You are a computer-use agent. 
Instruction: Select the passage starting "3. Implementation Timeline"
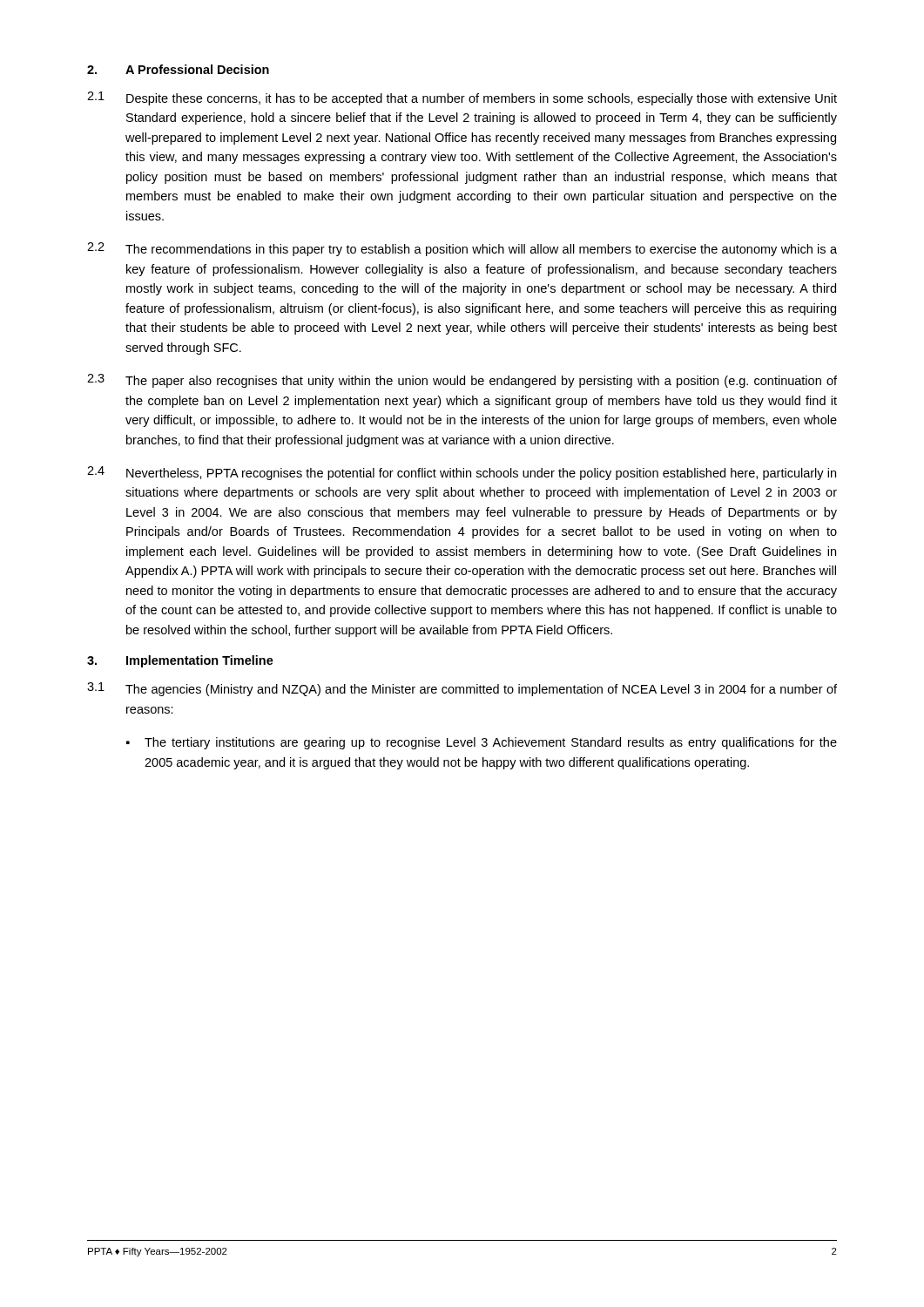point(180,661)
